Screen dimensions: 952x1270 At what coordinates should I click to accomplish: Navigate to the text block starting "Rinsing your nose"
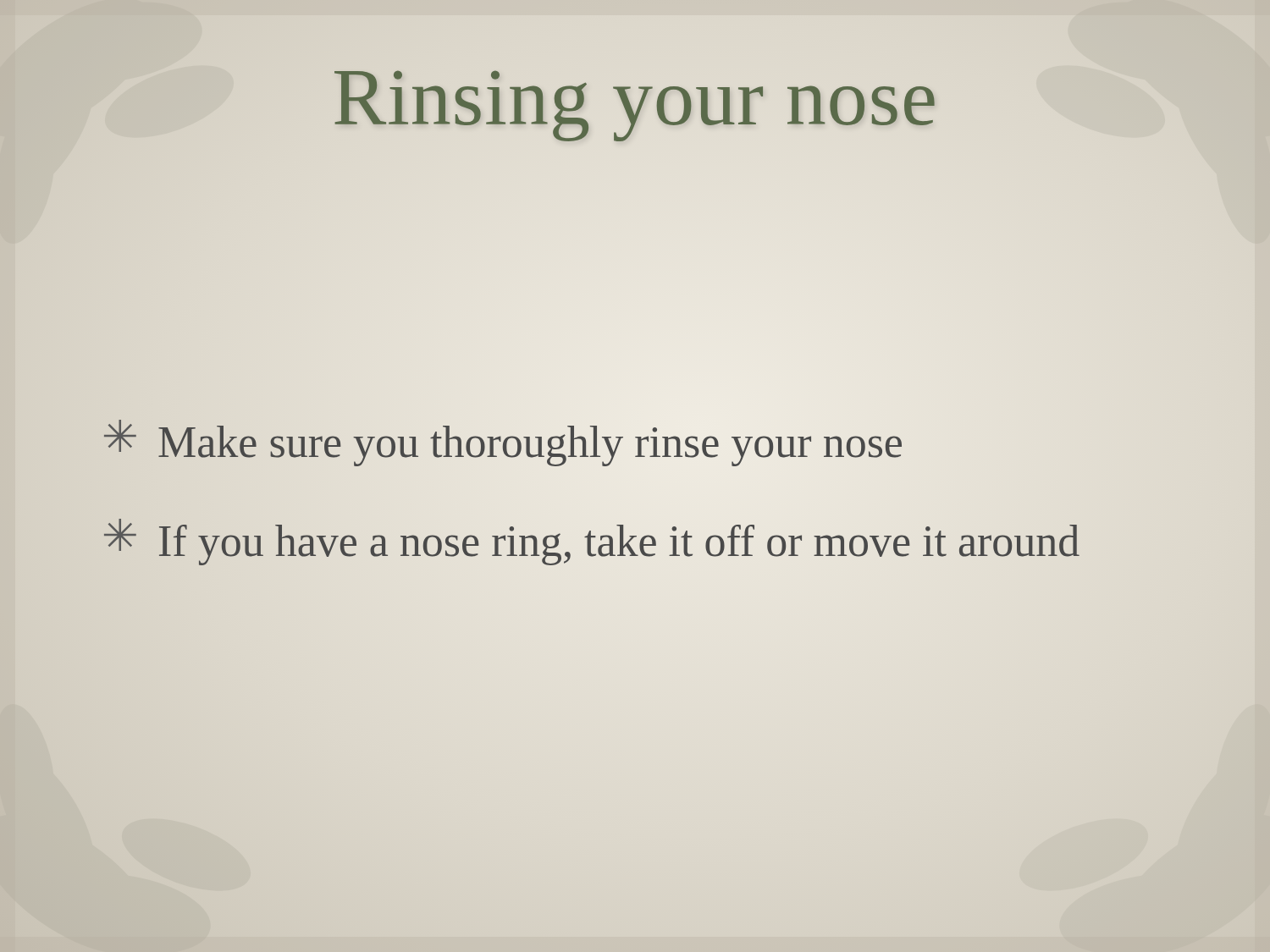[635, 97]
